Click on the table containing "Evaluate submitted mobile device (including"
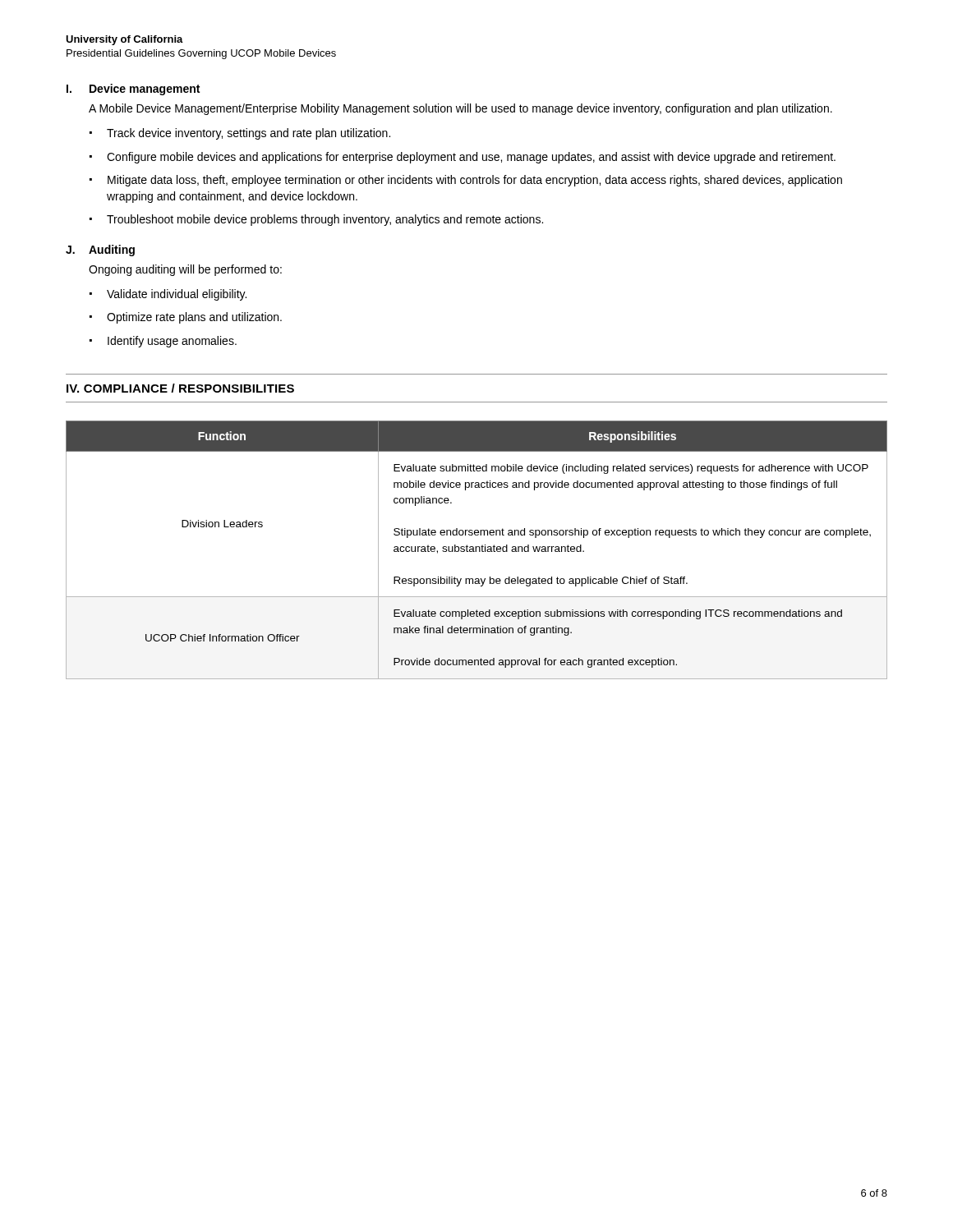Image resolution: width=953 pixels, height=1232 pixels. pyautogui.click(x=476, y=550)
